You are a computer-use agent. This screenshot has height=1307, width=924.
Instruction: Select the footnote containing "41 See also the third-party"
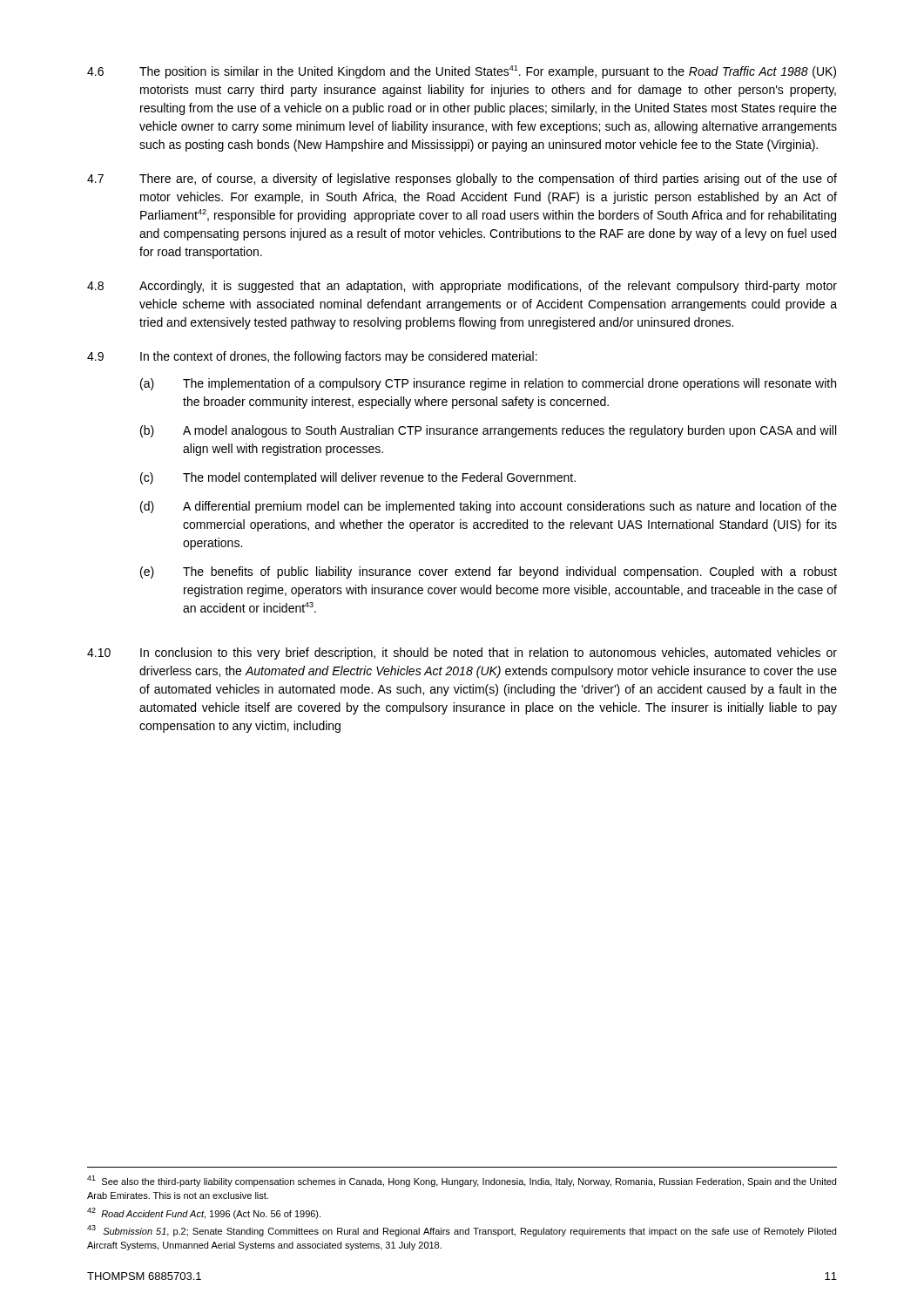pos(462,1187)
